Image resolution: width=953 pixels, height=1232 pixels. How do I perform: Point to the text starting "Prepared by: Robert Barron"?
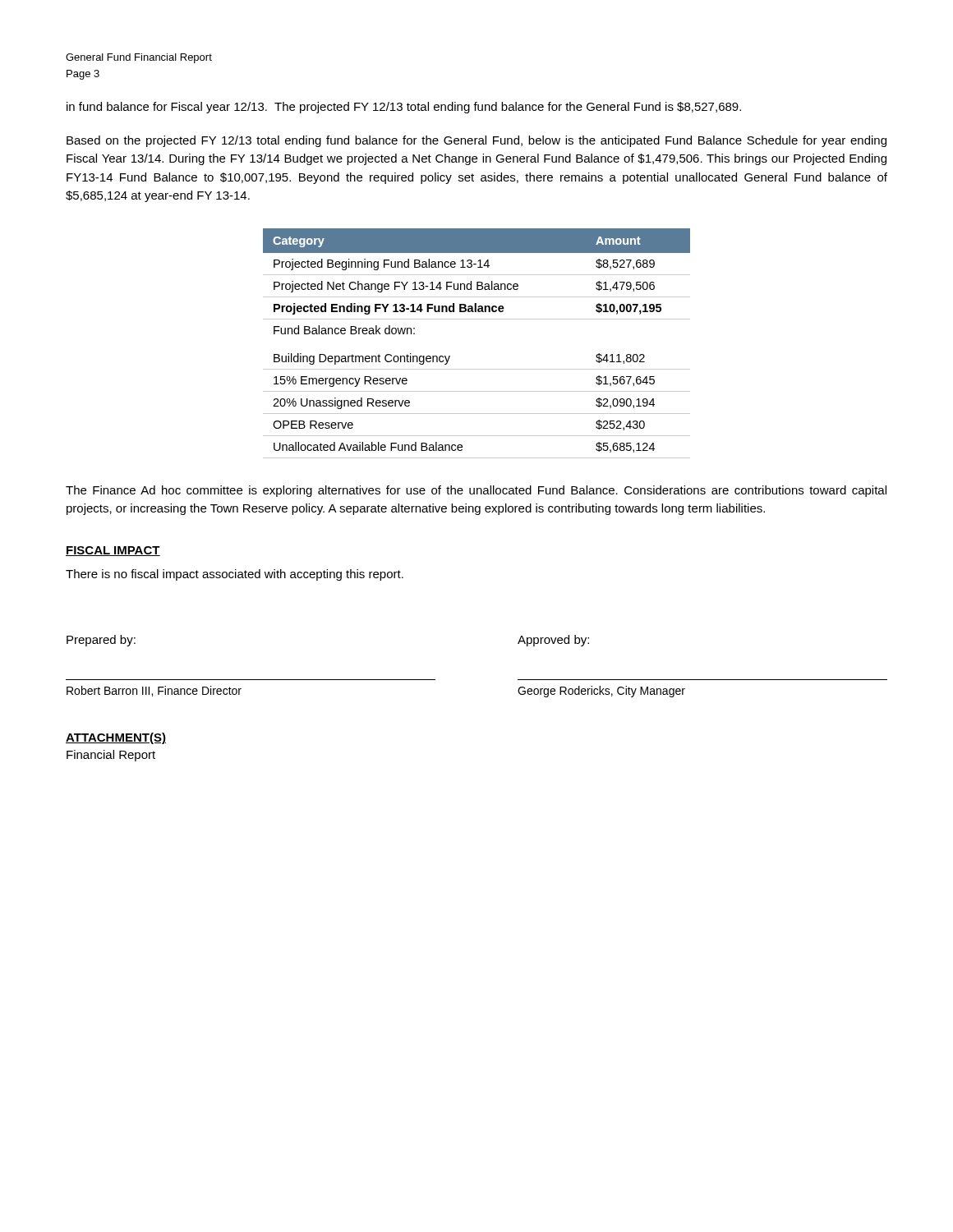click(x=104, y=640)
